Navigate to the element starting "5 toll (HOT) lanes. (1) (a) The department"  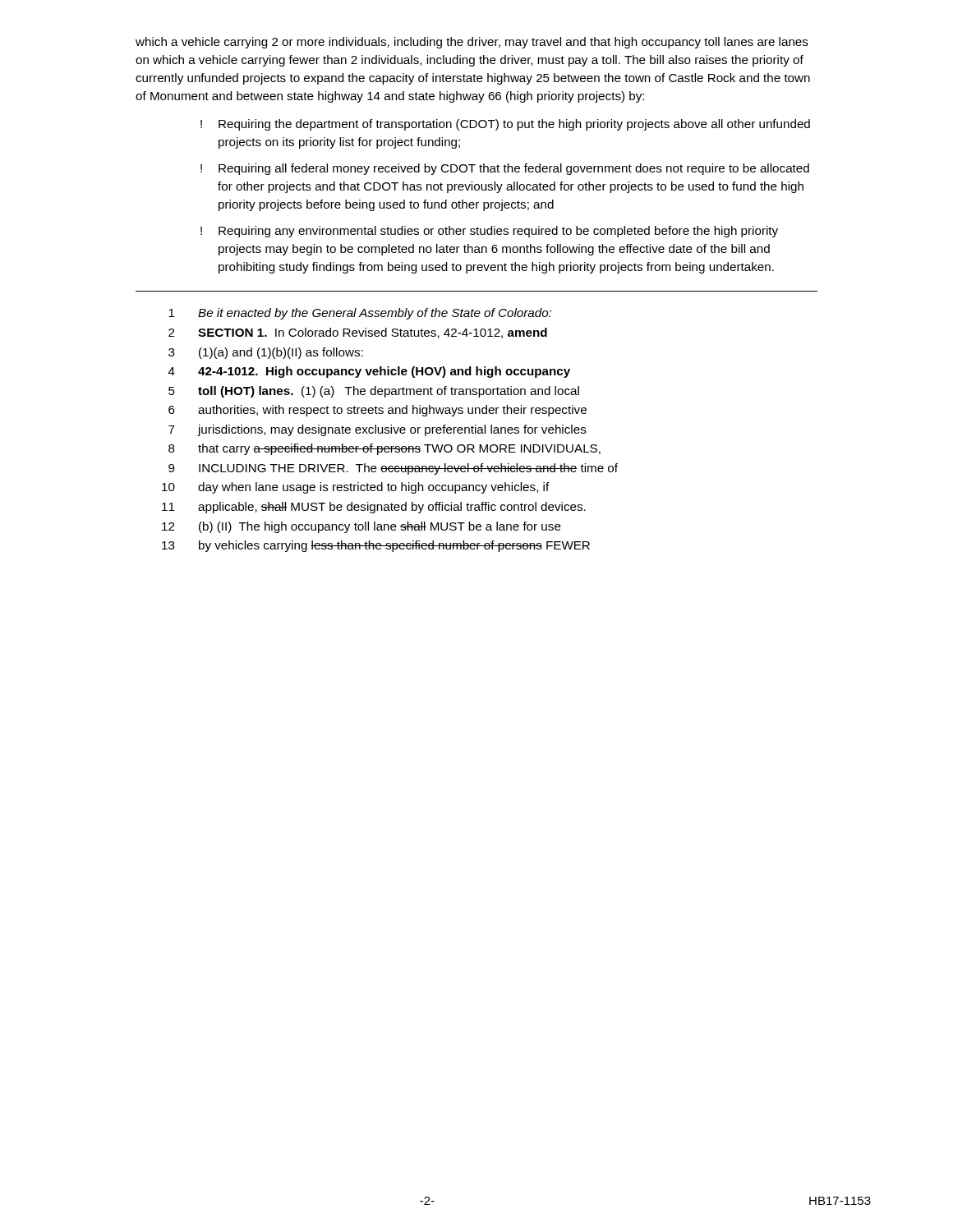476,390
